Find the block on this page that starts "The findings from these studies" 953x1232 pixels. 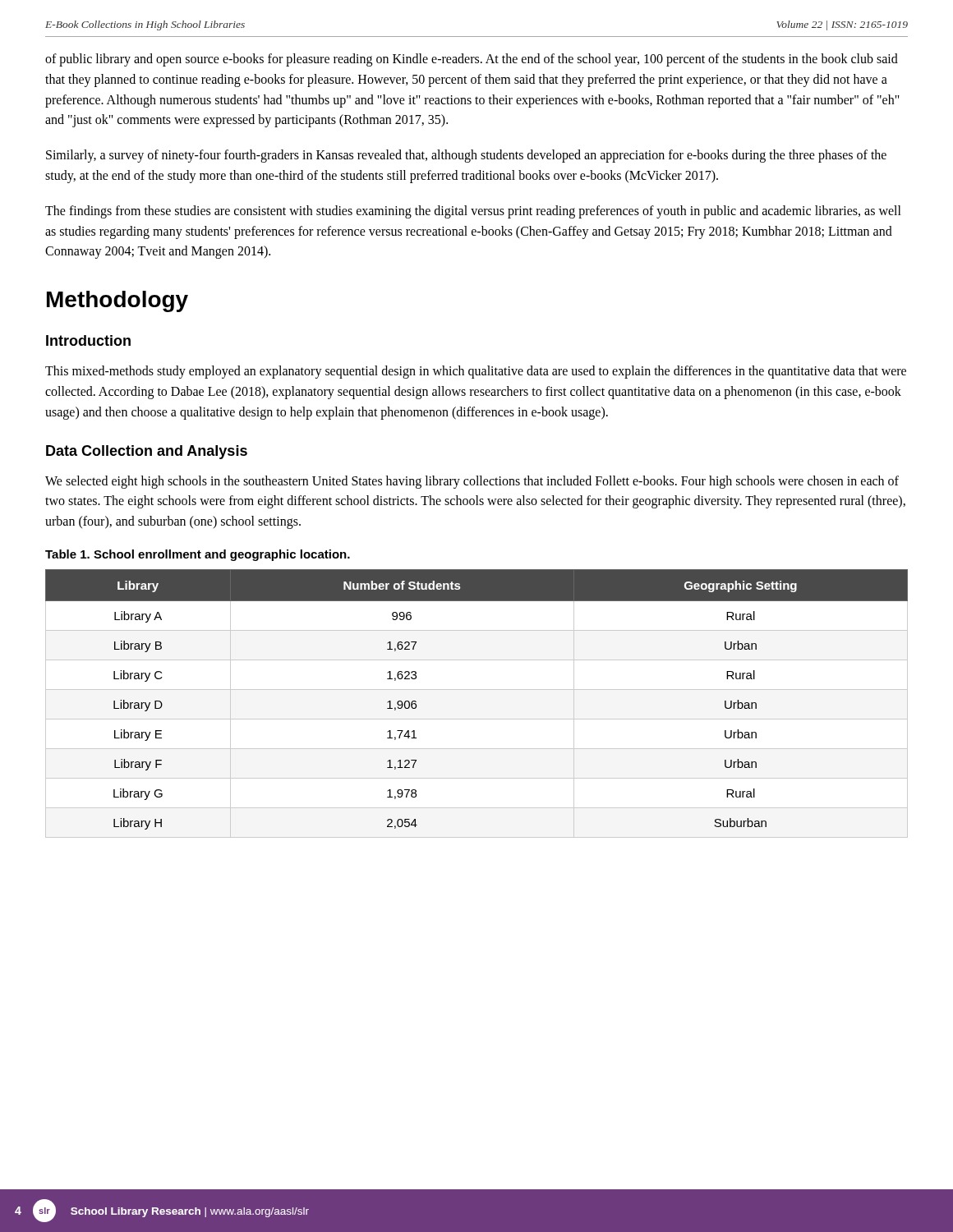tap(473, 231)
